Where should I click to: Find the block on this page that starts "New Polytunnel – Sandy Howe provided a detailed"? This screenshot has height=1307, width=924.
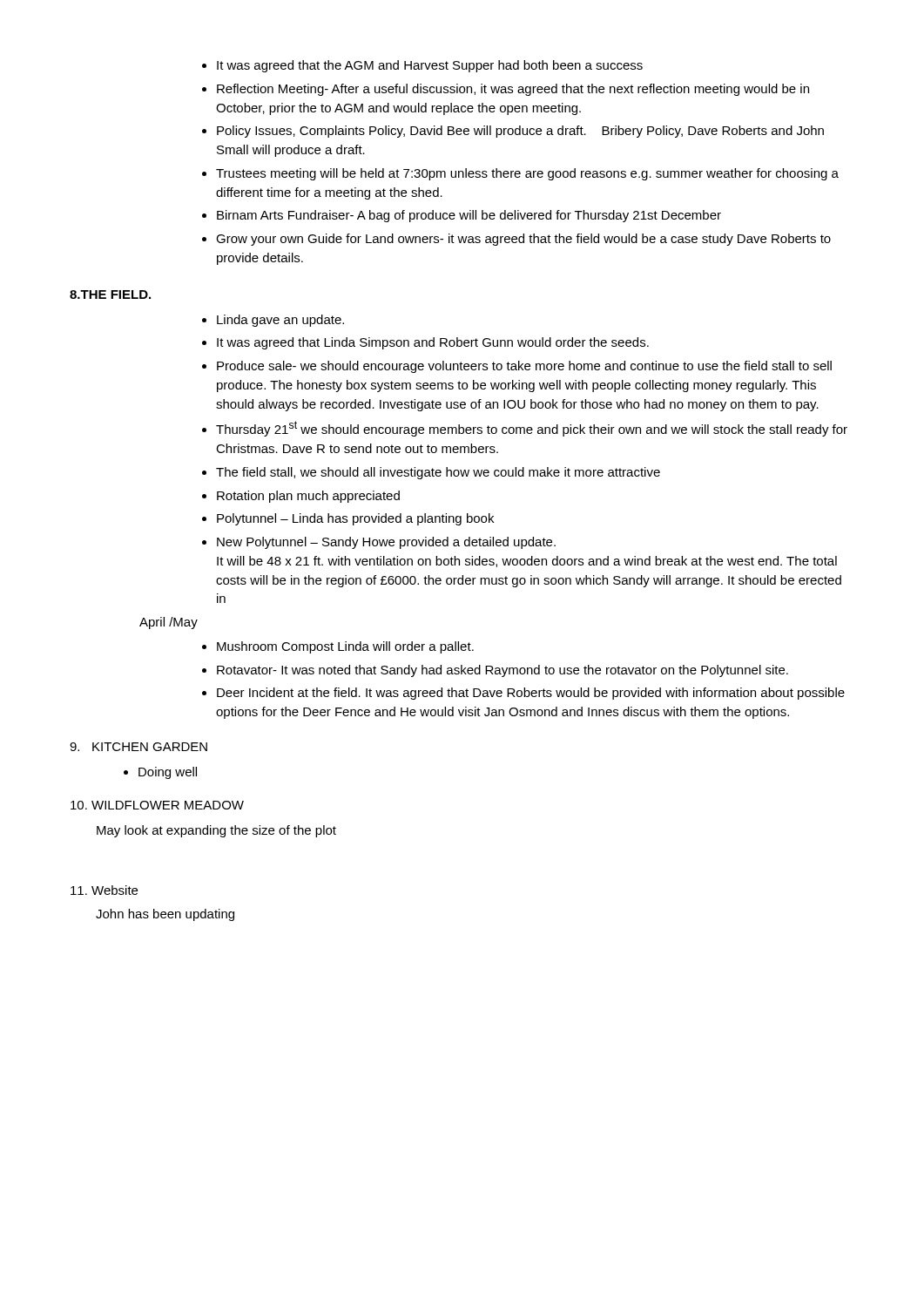[523, 570]
